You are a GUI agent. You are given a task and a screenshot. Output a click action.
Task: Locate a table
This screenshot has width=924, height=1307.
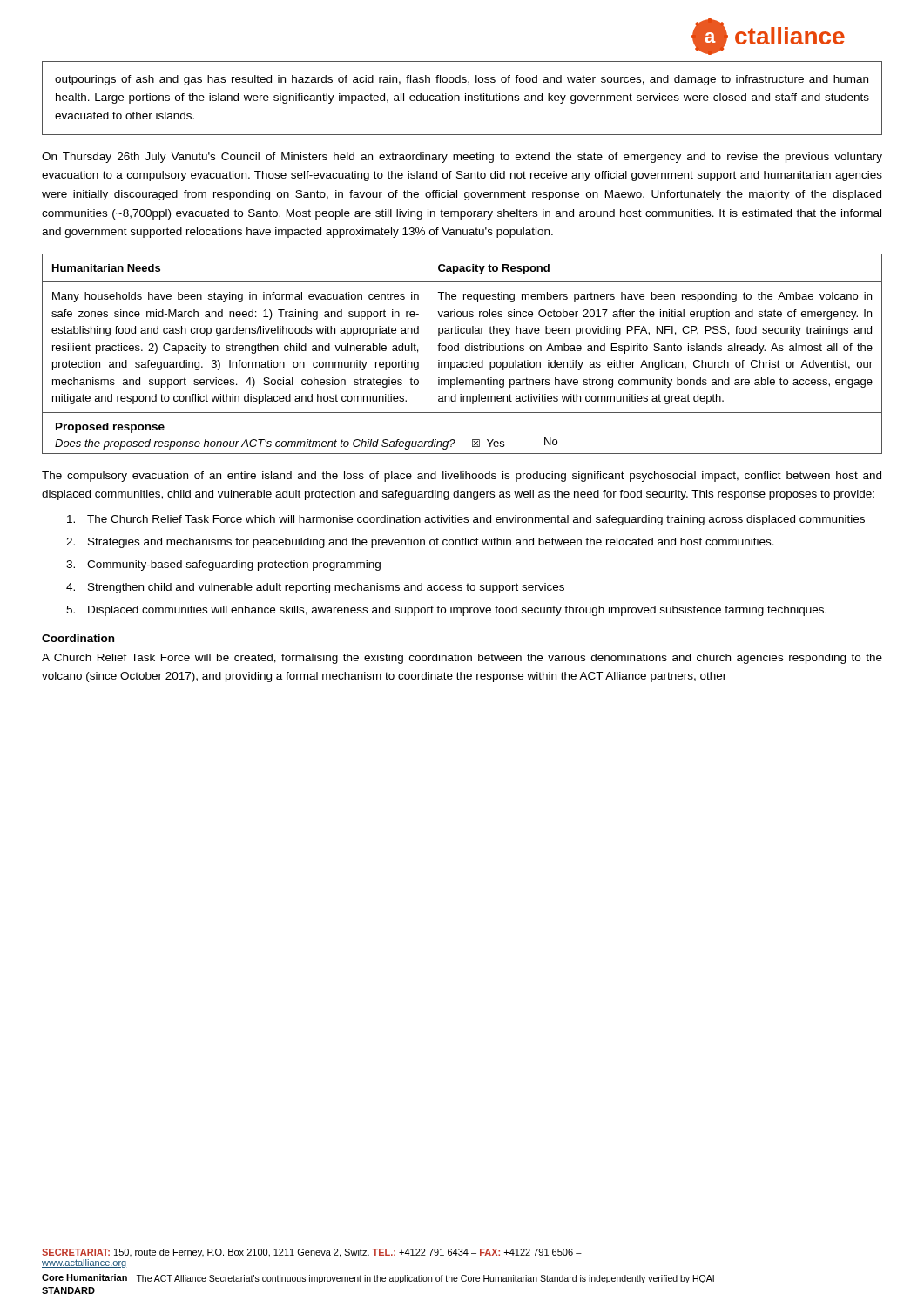pyautogui.click(x=462, y=333)
